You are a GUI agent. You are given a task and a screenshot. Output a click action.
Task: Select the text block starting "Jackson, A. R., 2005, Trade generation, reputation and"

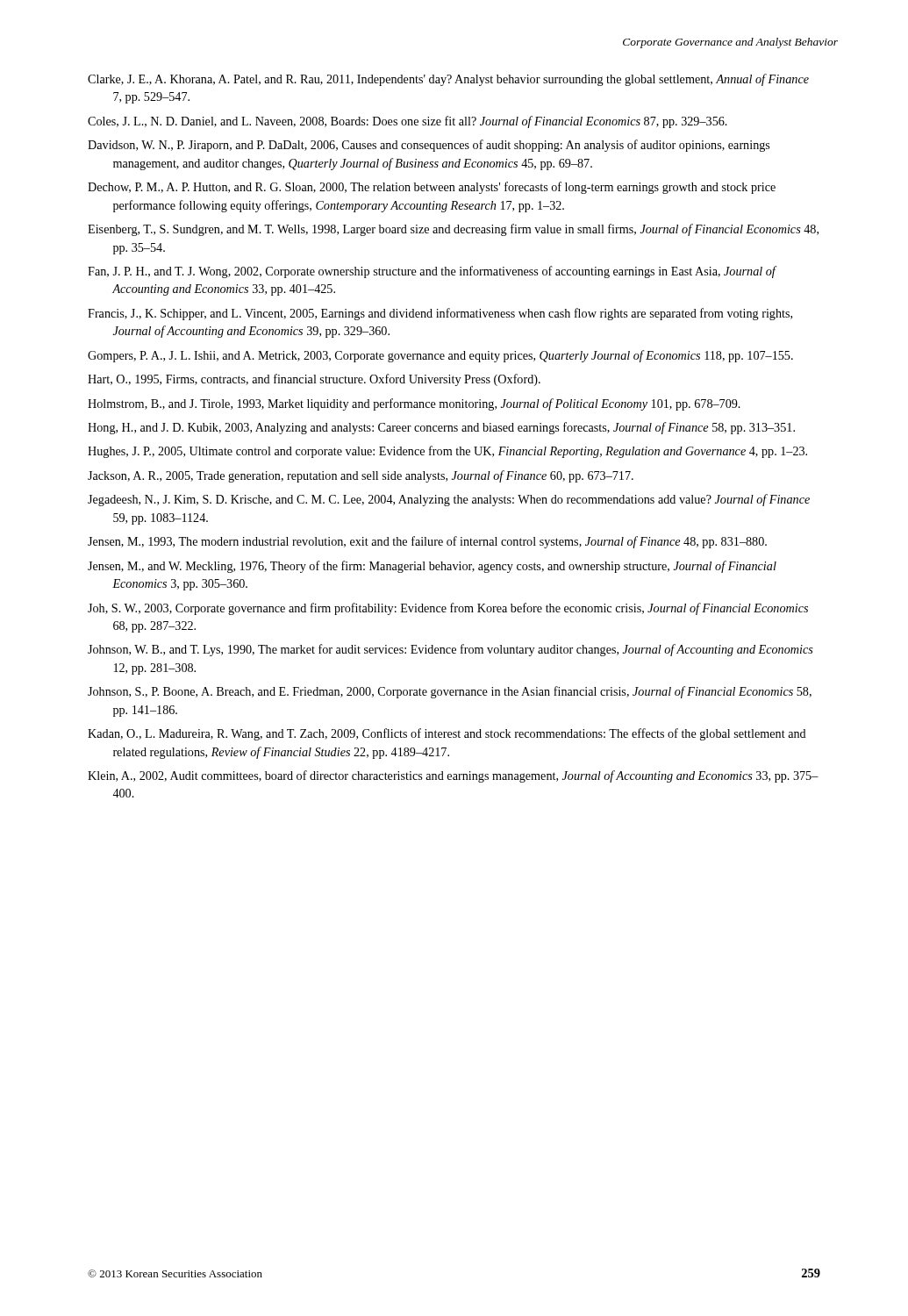361,475
